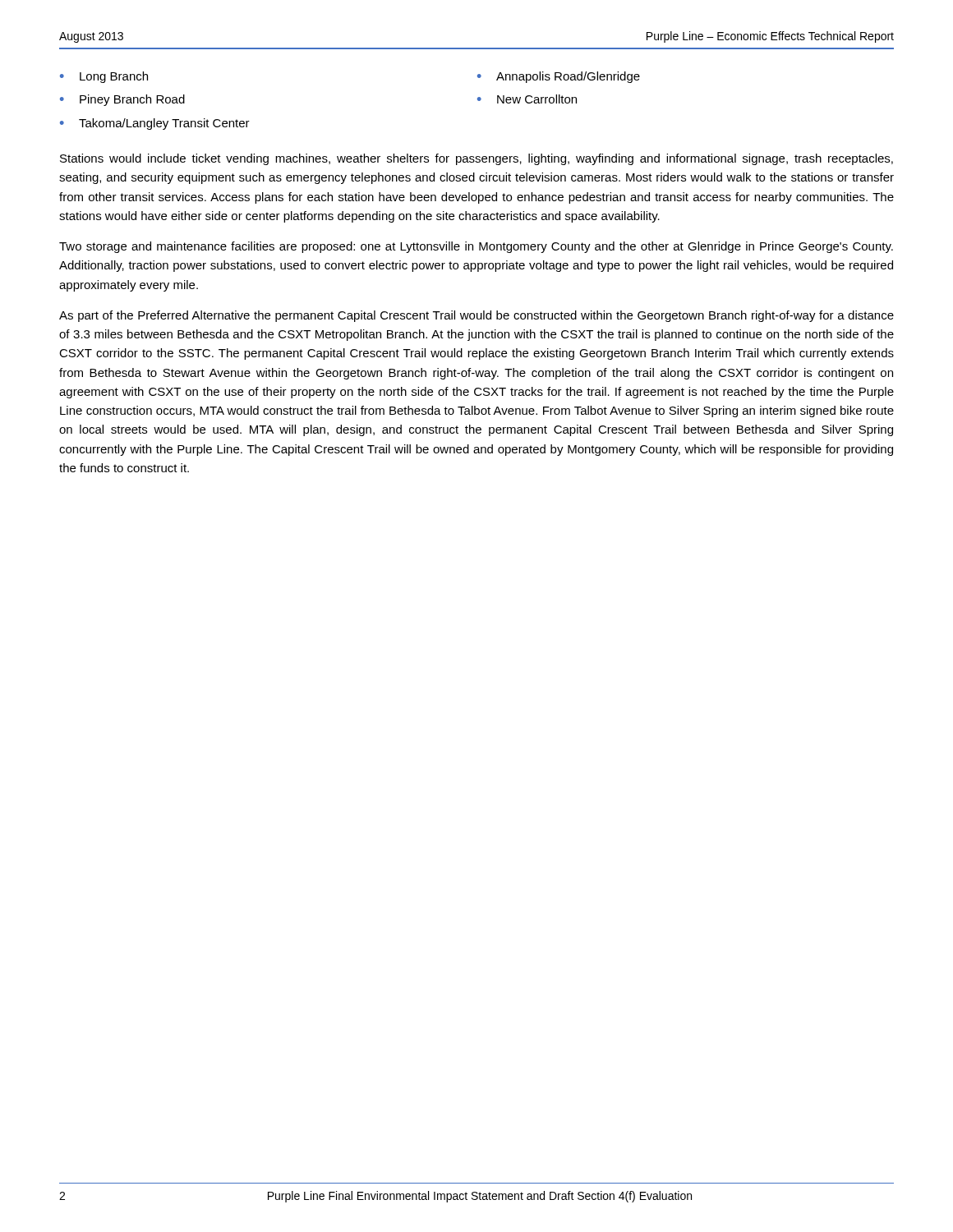Find the region starting "Two storage and maintenance facilities are proposed: one"

point(476,265)
